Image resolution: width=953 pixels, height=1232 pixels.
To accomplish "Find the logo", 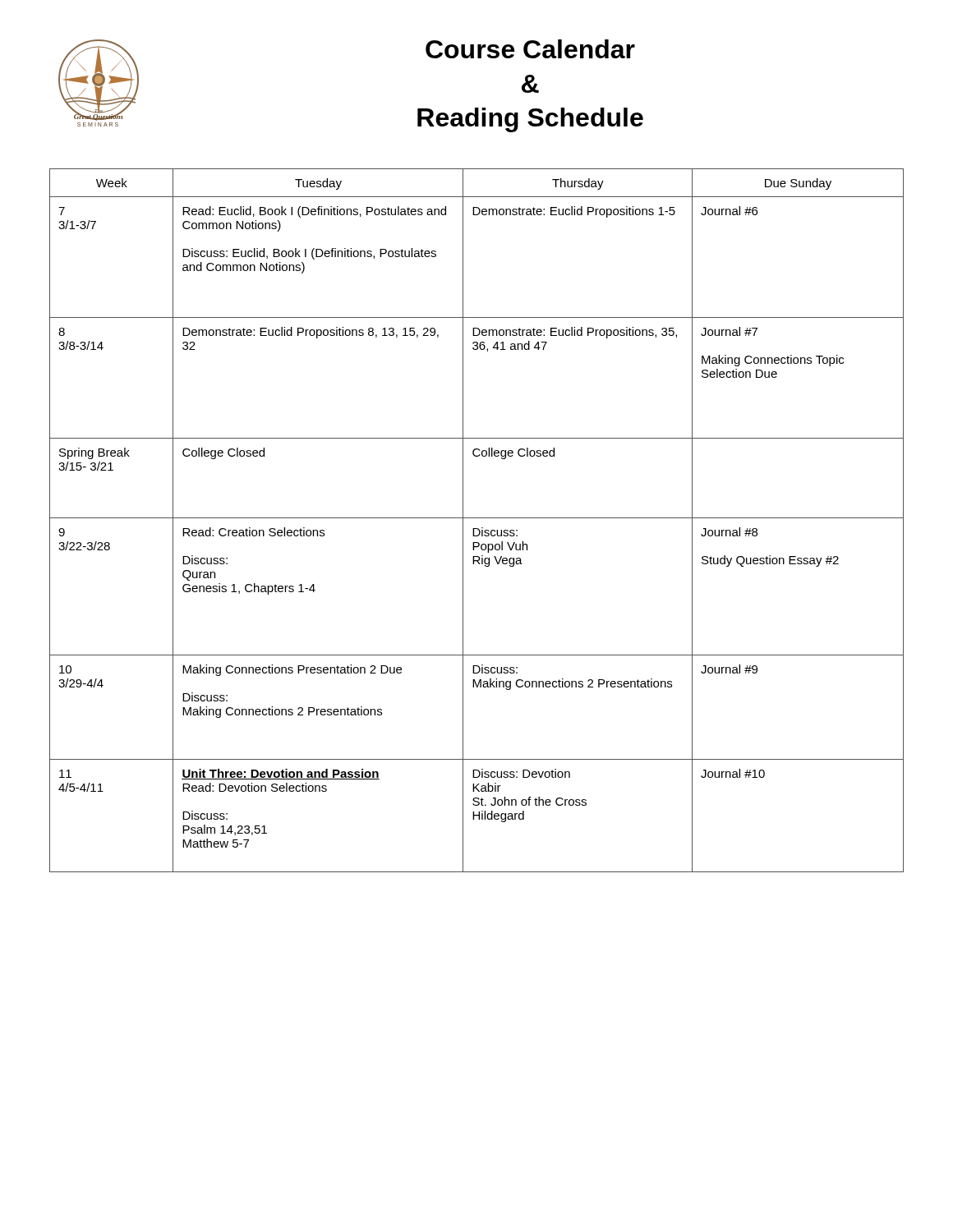I will [x=103, y=84].
